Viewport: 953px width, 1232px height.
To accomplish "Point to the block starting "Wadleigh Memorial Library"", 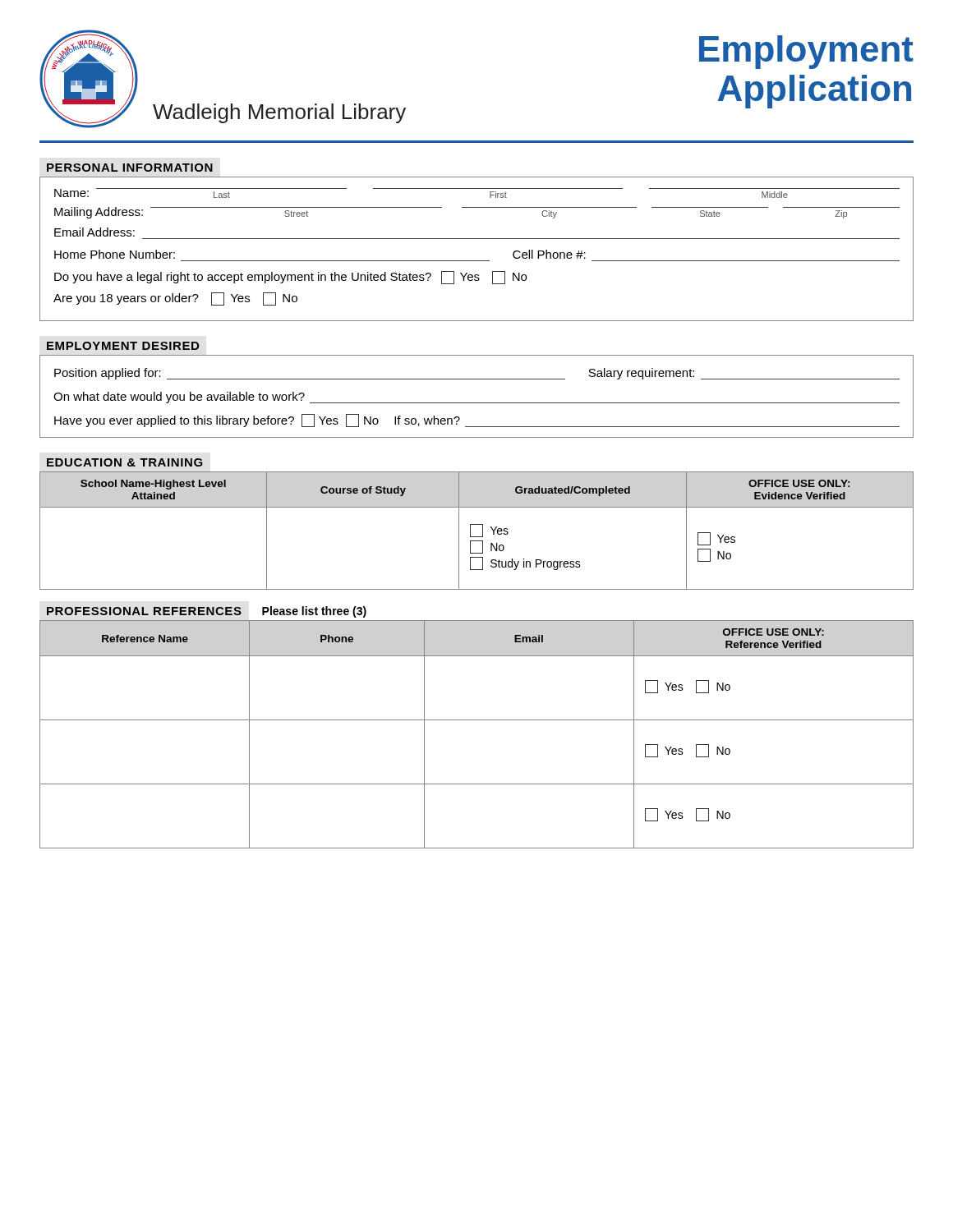I will 279,112.
